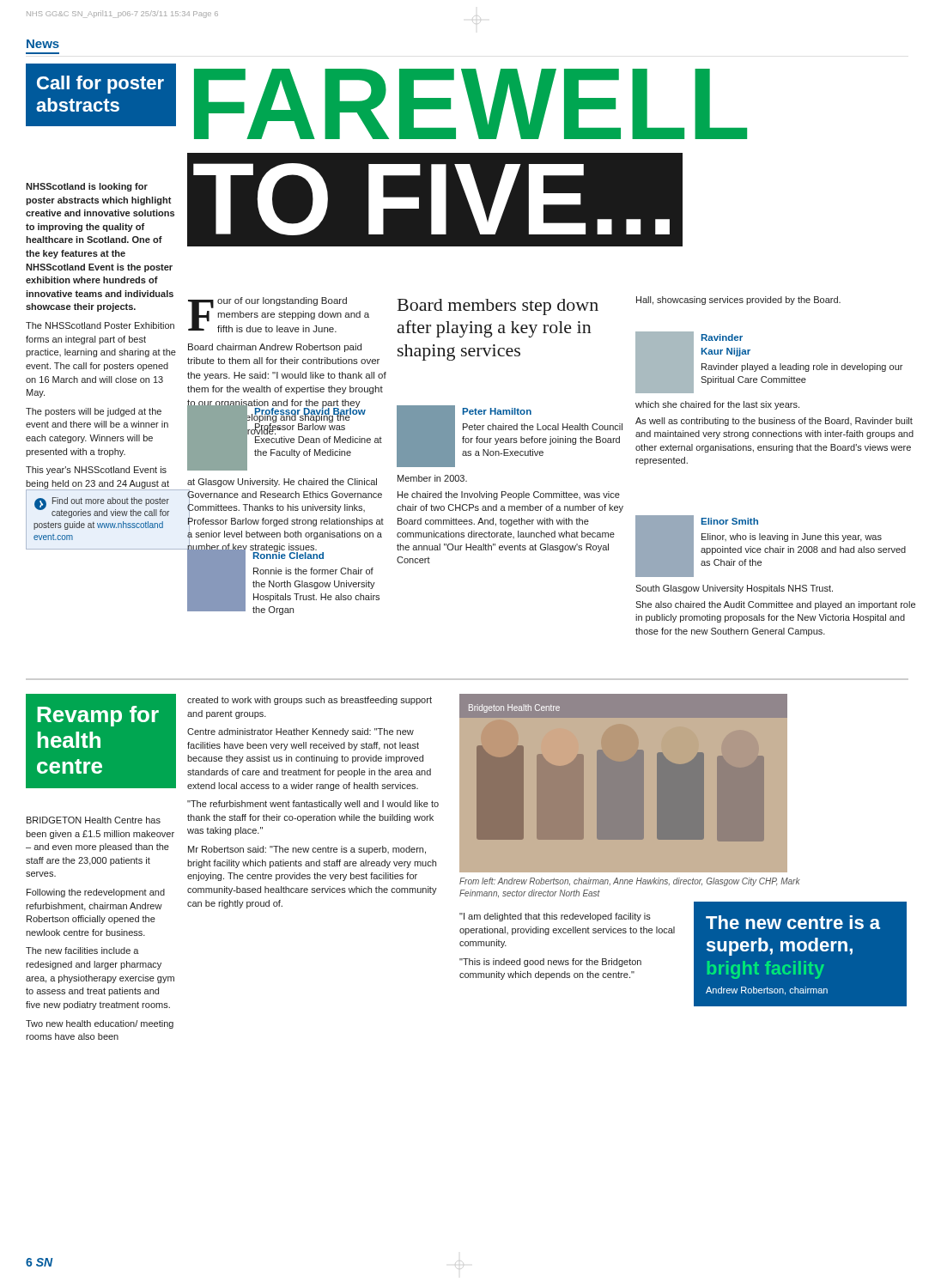Point to the section header beginning "Board members step"
Image resolution: width=935 pixels, height=1288 pixels.
[498, 327]
